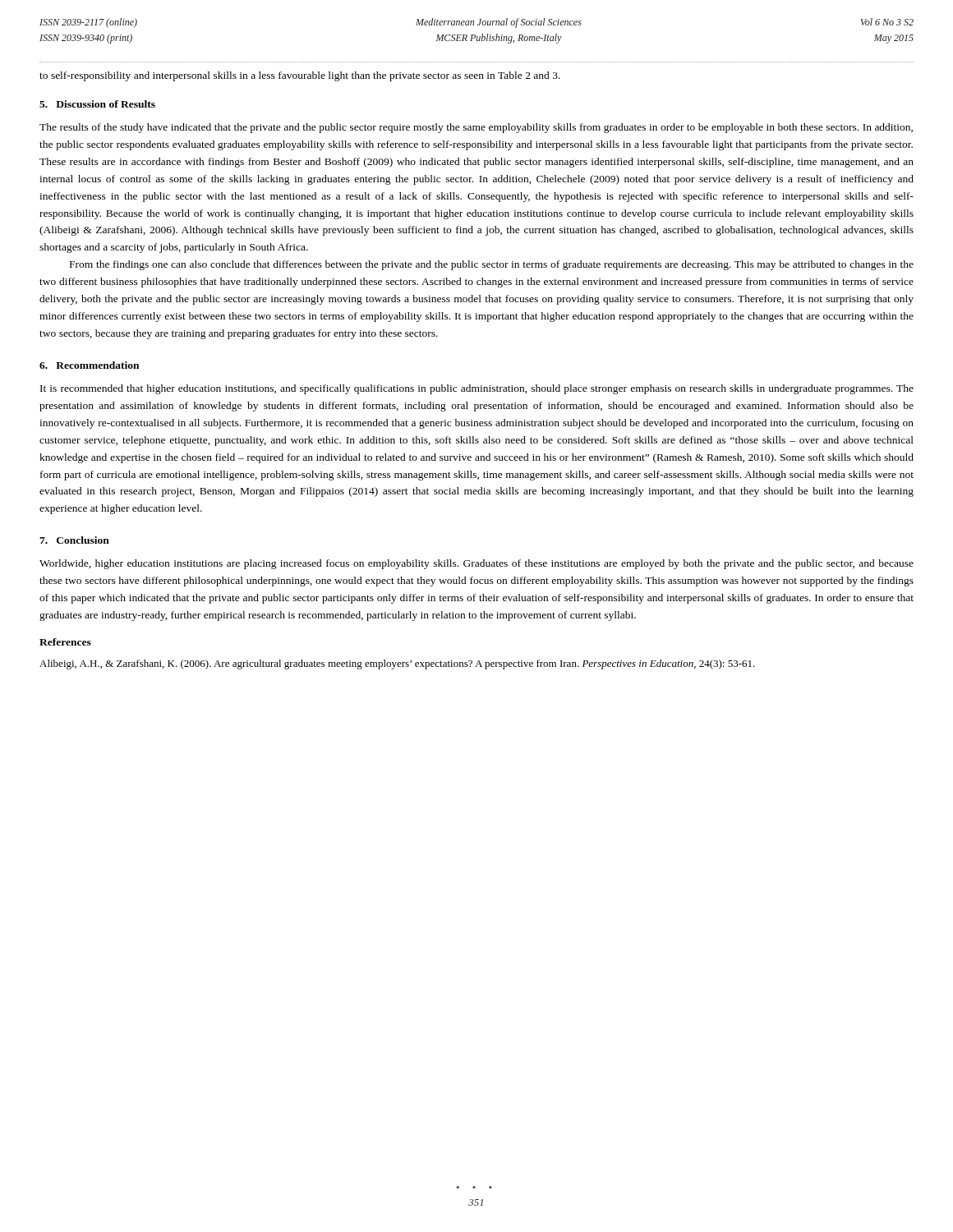Screen dimensions: 1232x953
Task: Point to the region starting "6. Recommendation"
Action: pyautogui.click(x=89, y=365)
